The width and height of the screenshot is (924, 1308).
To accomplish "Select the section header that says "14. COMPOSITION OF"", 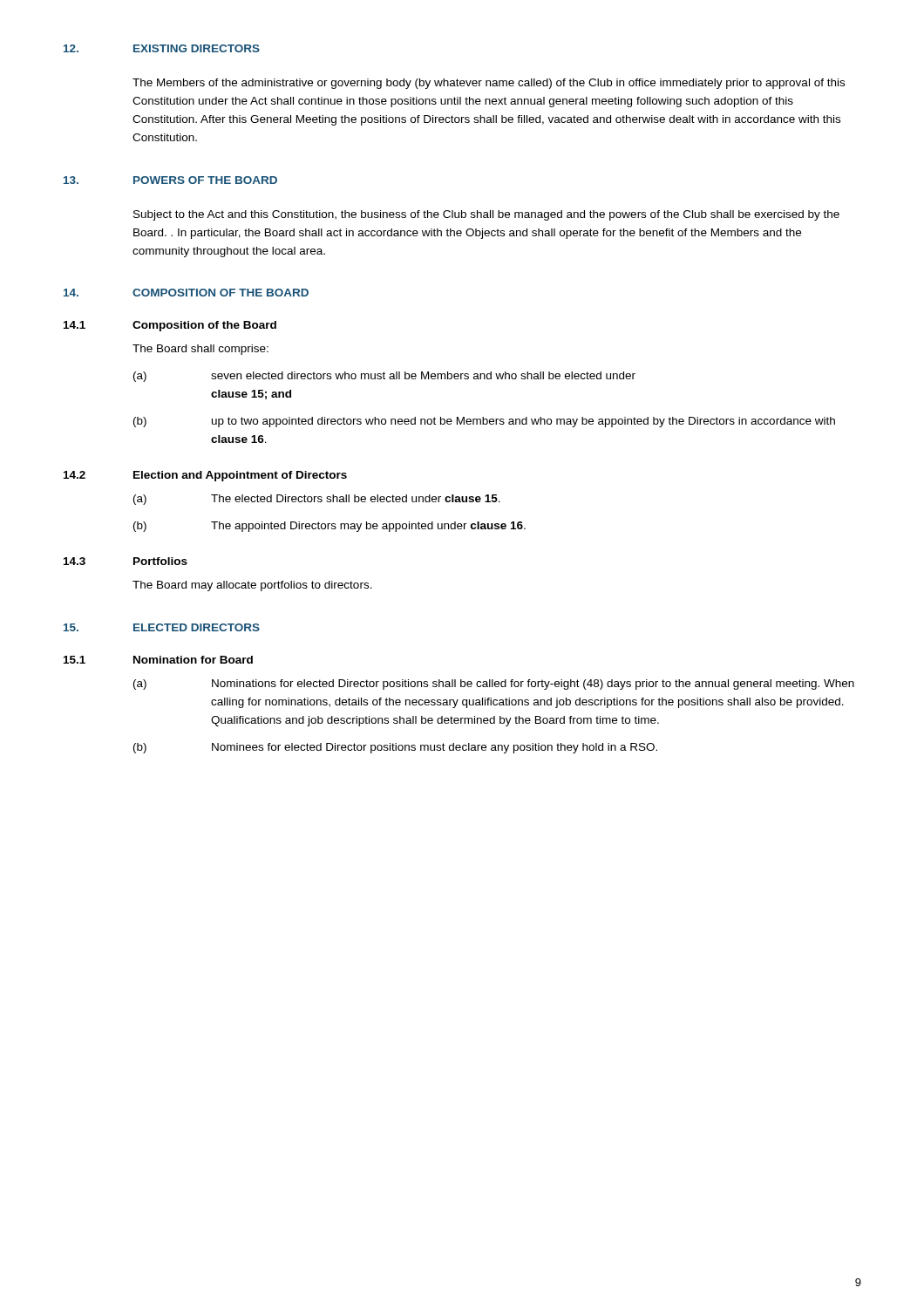I will 186,293.
